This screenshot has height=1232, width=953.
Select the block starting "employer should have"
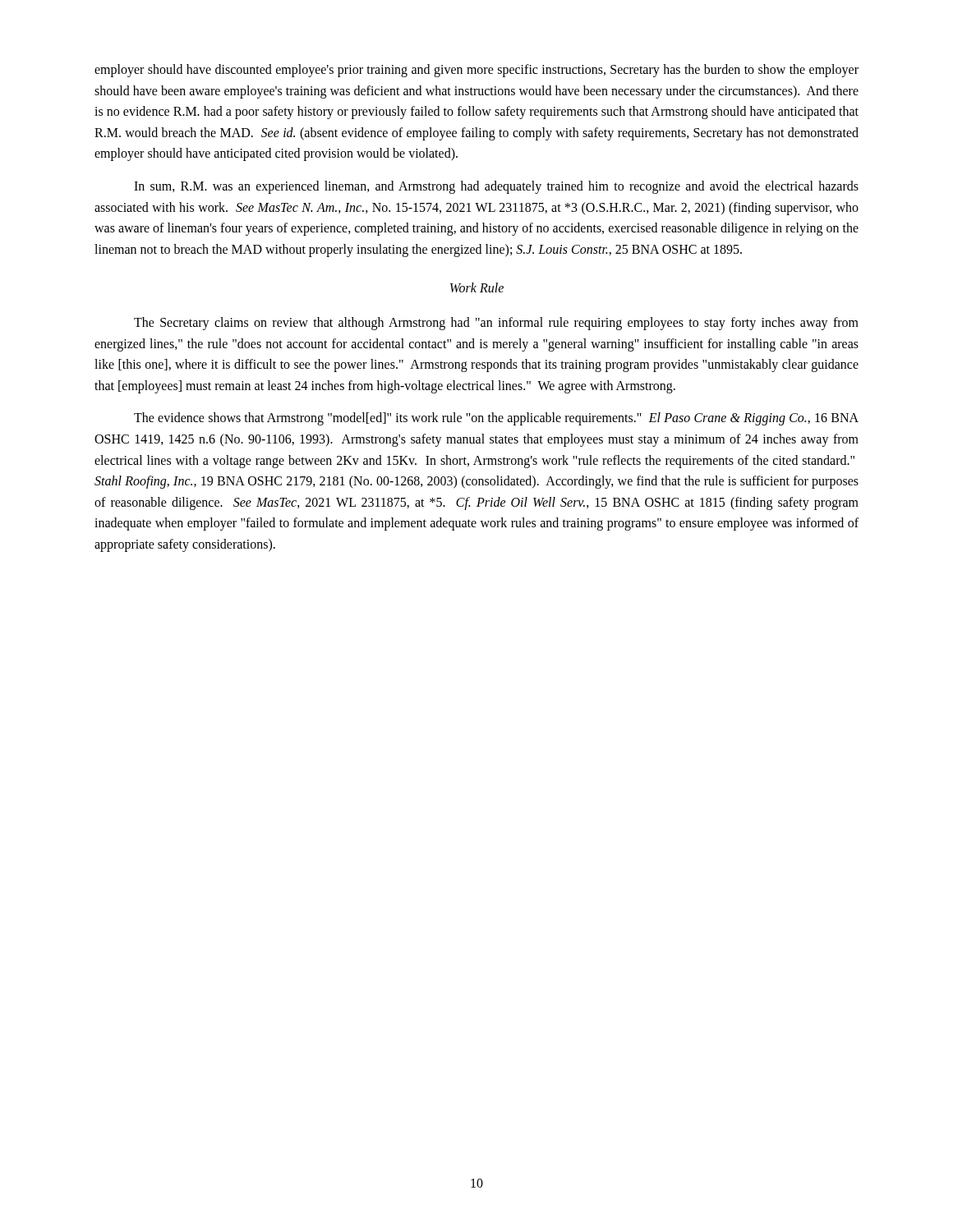click(476, 112)
